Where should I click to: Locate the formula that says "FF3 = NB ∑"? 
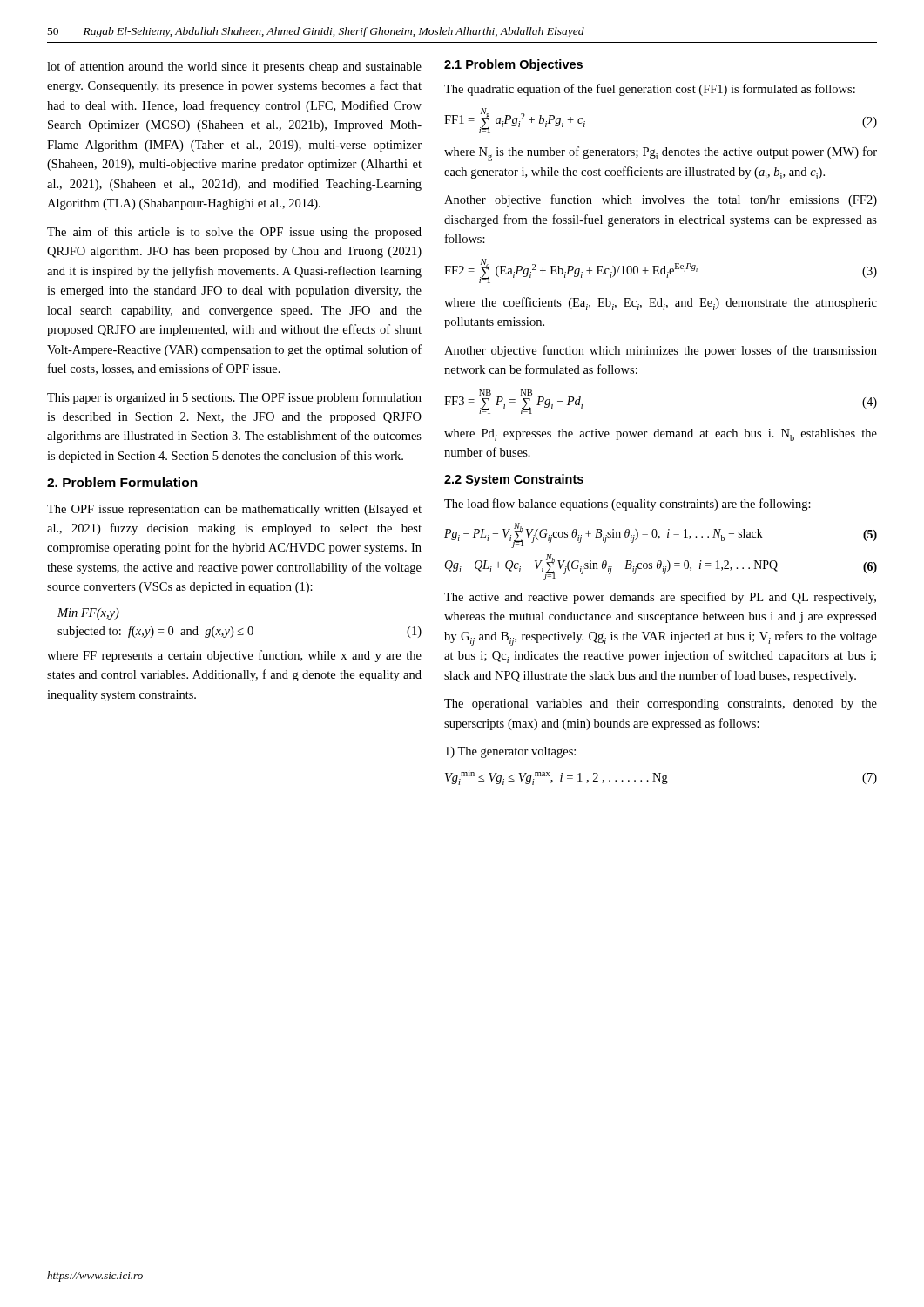tap(526, 402)
